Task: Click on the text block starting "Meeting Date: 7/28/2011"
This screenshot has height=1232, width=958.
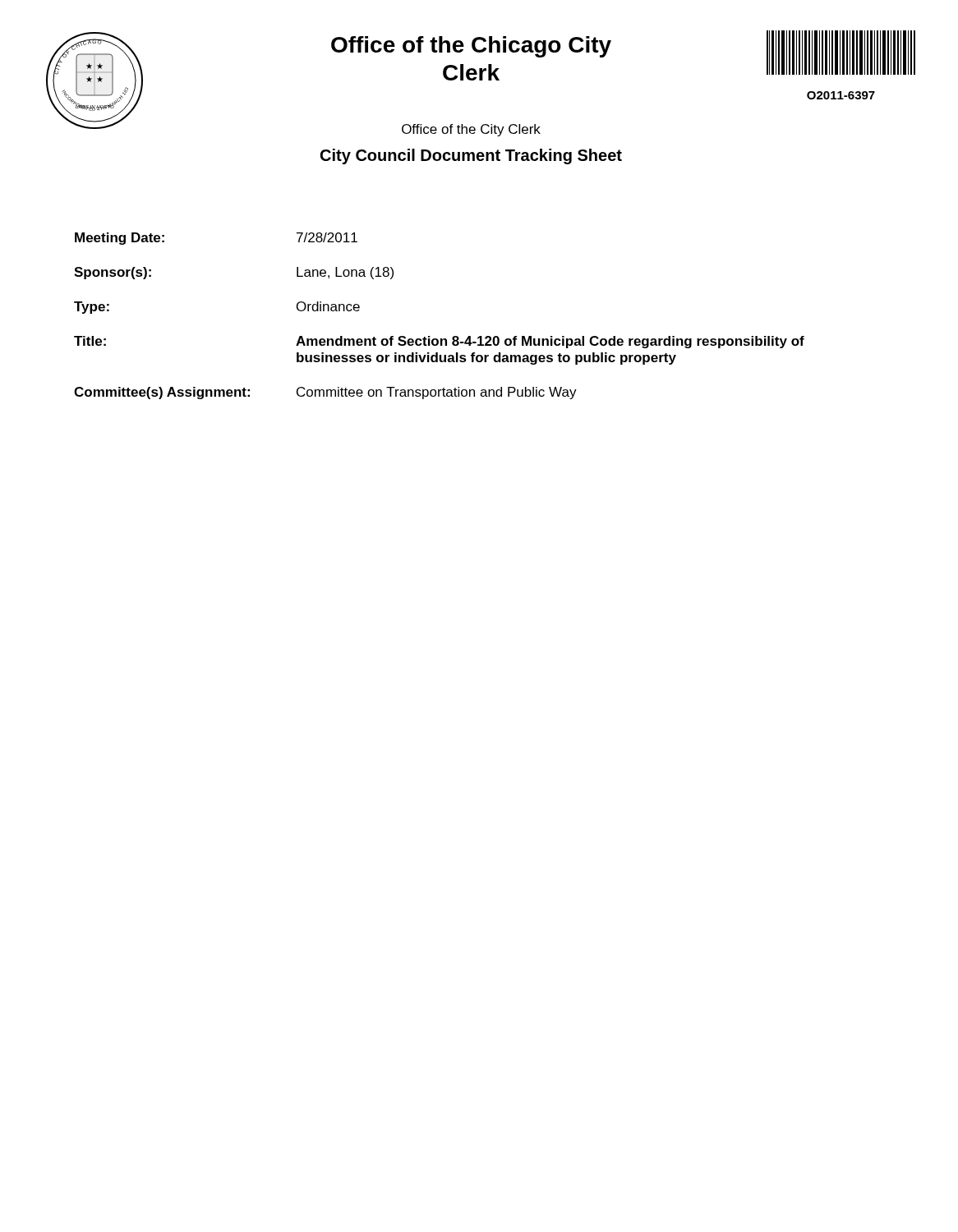Action: [x=120, y=239]
